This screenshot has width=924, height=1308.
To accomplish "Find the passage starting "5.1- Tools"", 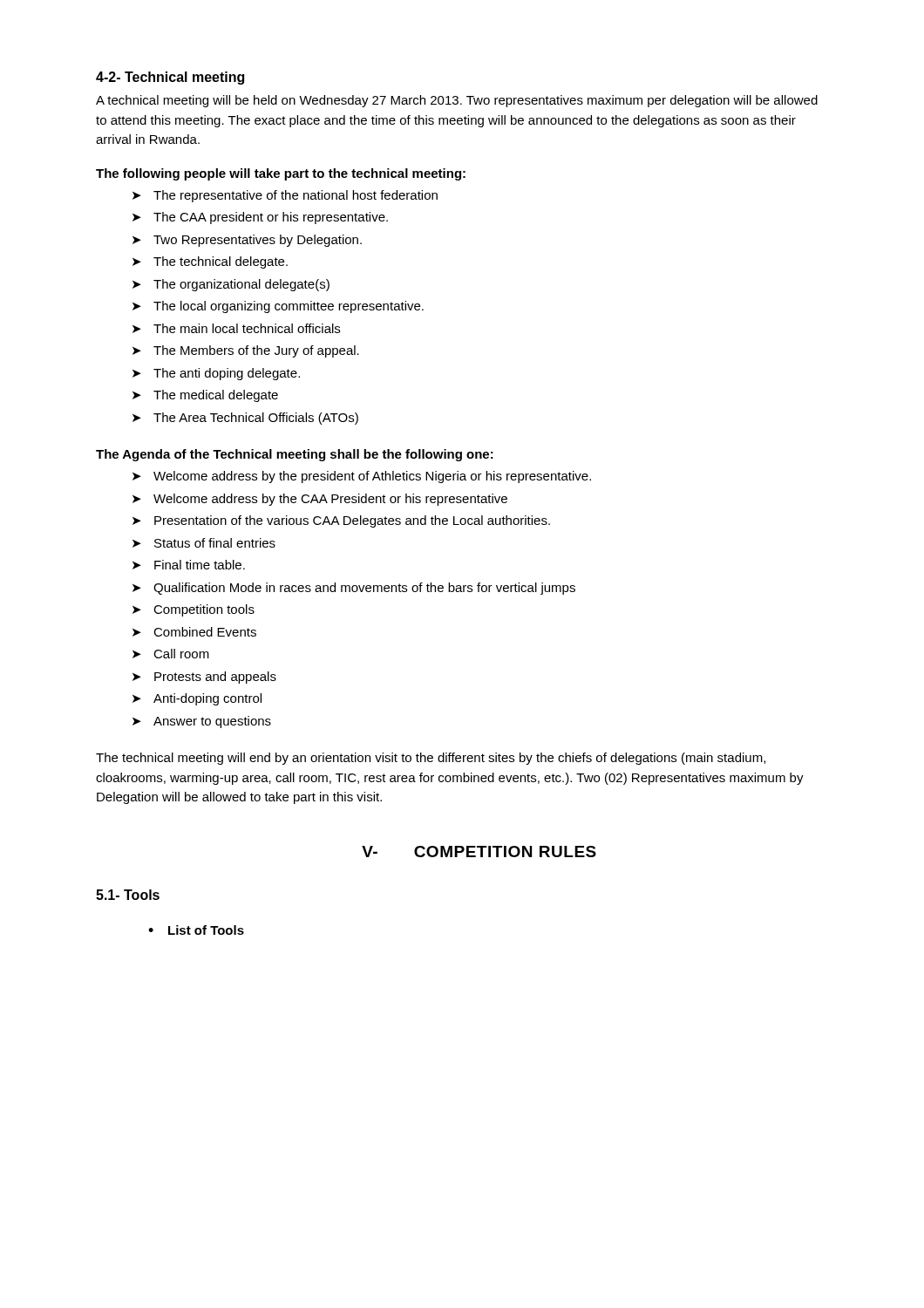I will [128, 895].
